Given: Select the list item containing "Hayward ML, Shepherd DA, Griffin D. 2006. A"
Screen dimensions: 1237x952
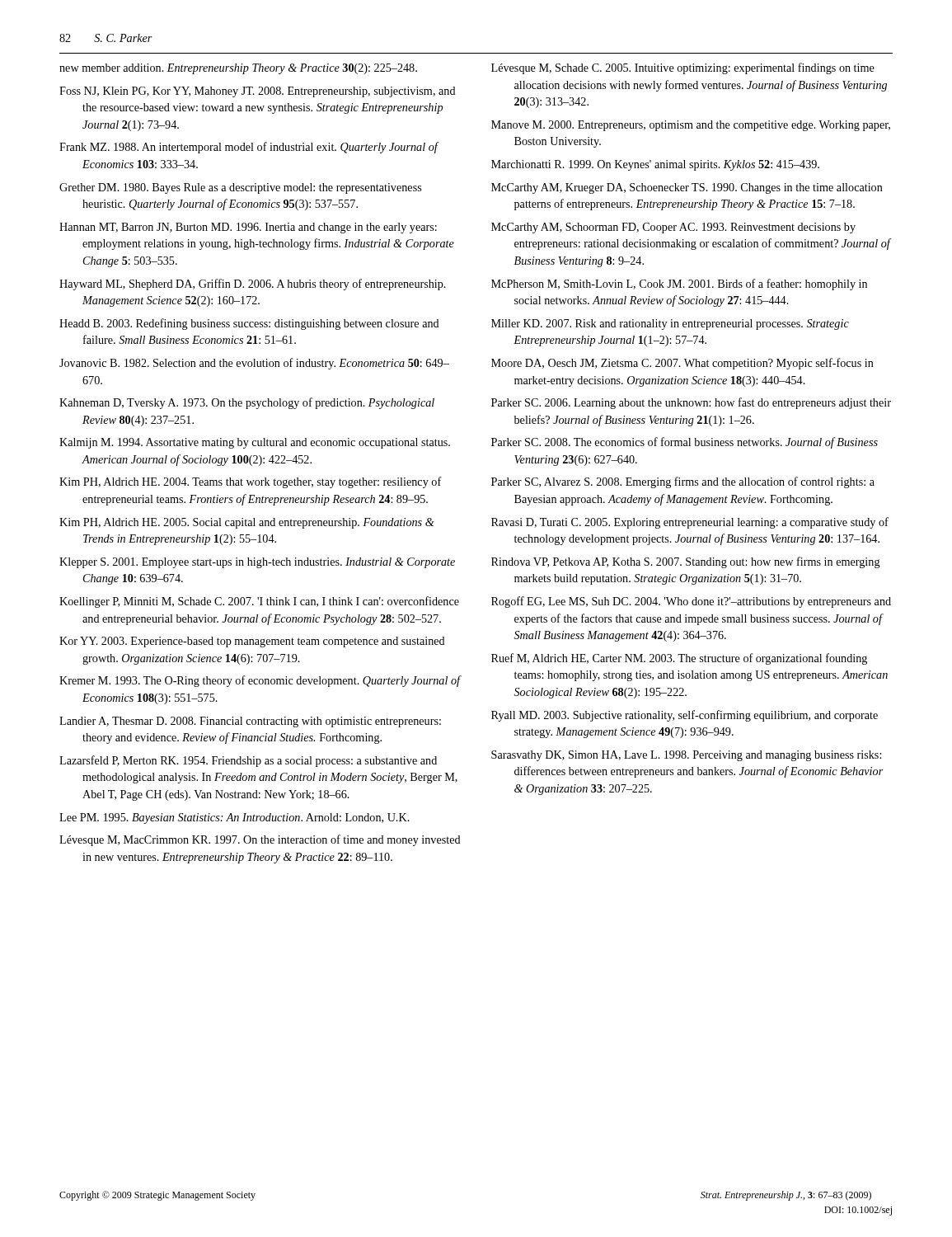Looking at the screenshot, I should coord(253,292).
